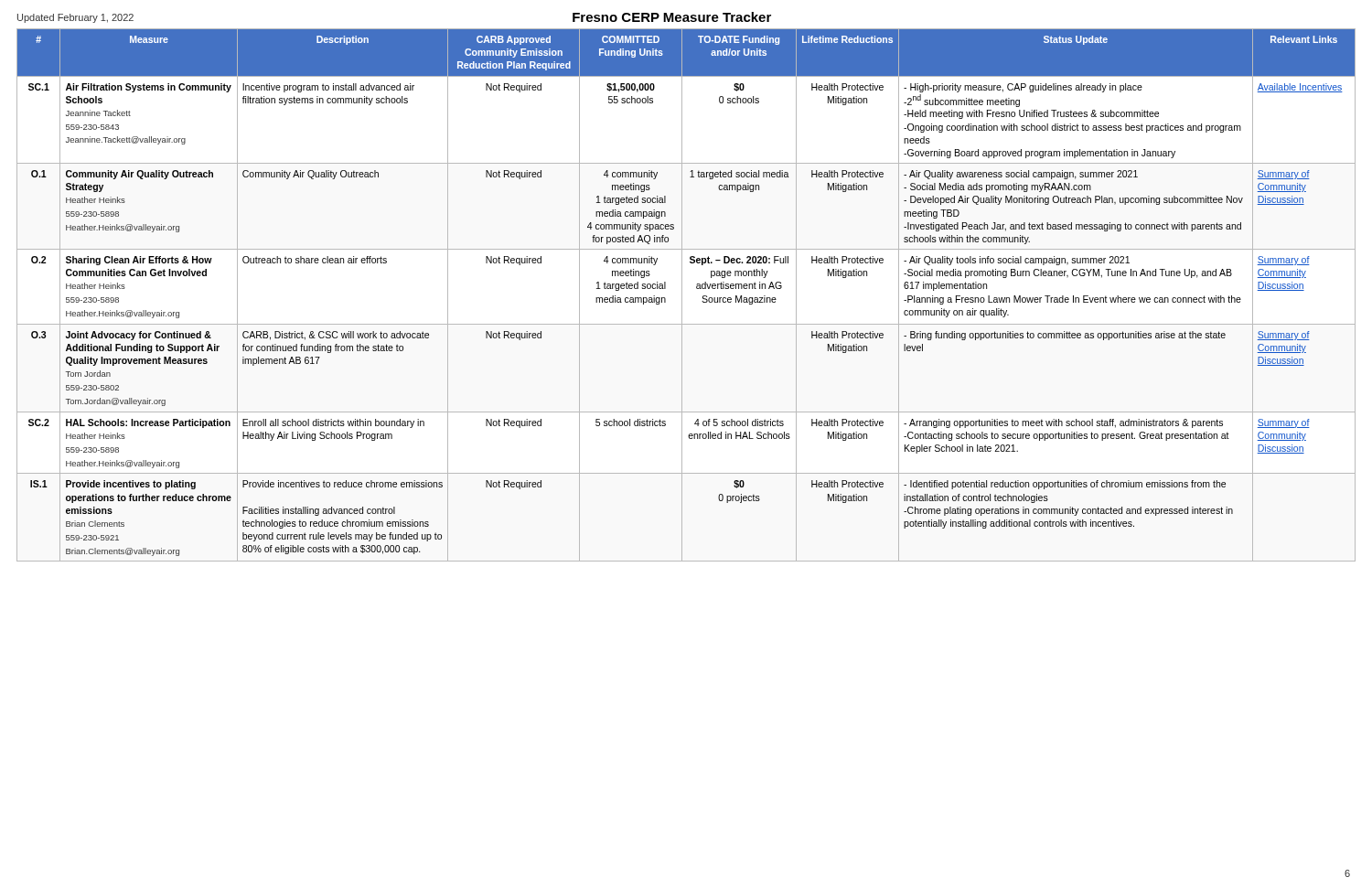
Task: Locate the text "Fresno CERP Measure Tracker"
Action: pos(672,17)
